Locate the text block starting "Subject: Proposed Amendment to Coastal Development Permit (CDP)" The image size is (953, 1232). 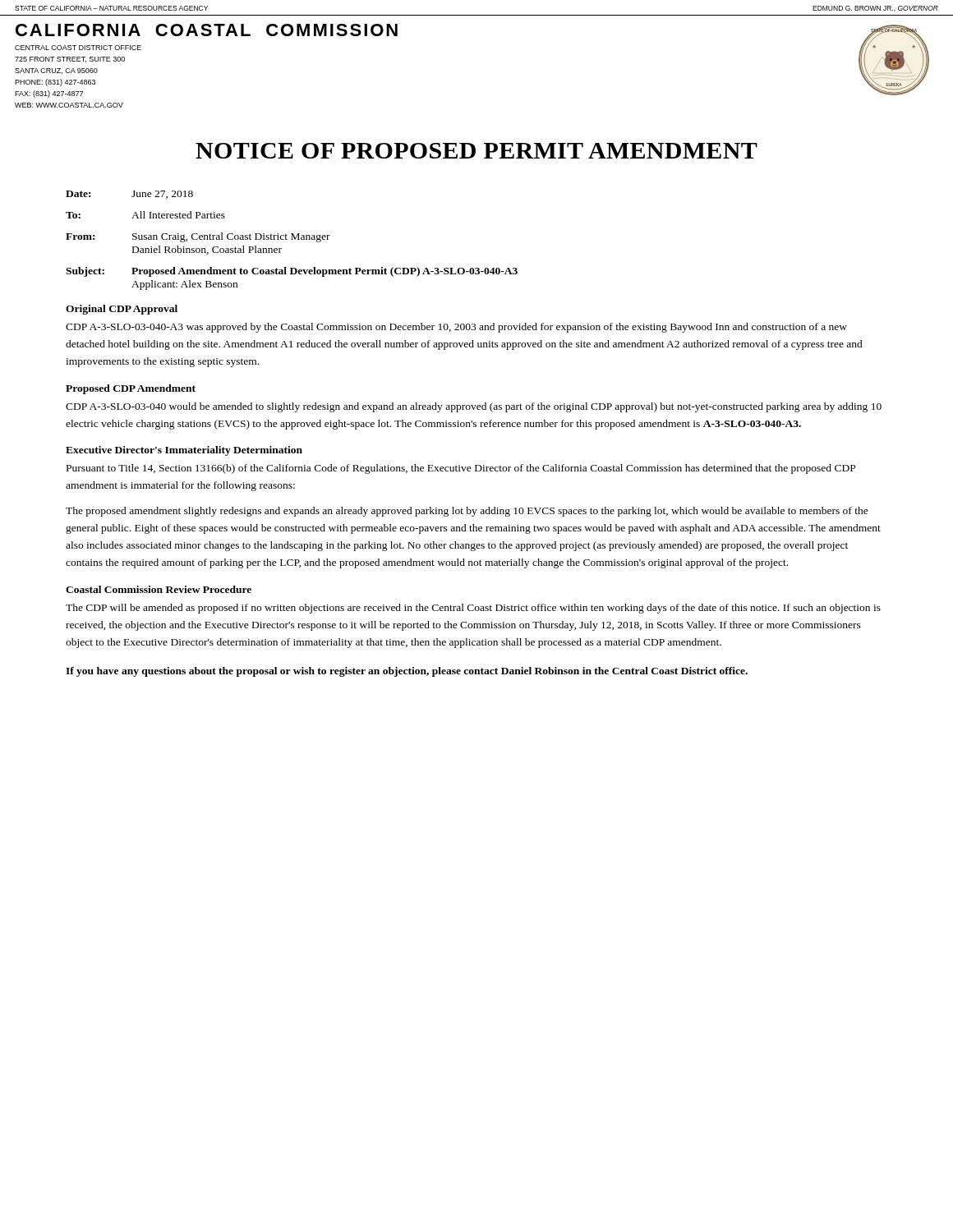[x=476, y=277]
